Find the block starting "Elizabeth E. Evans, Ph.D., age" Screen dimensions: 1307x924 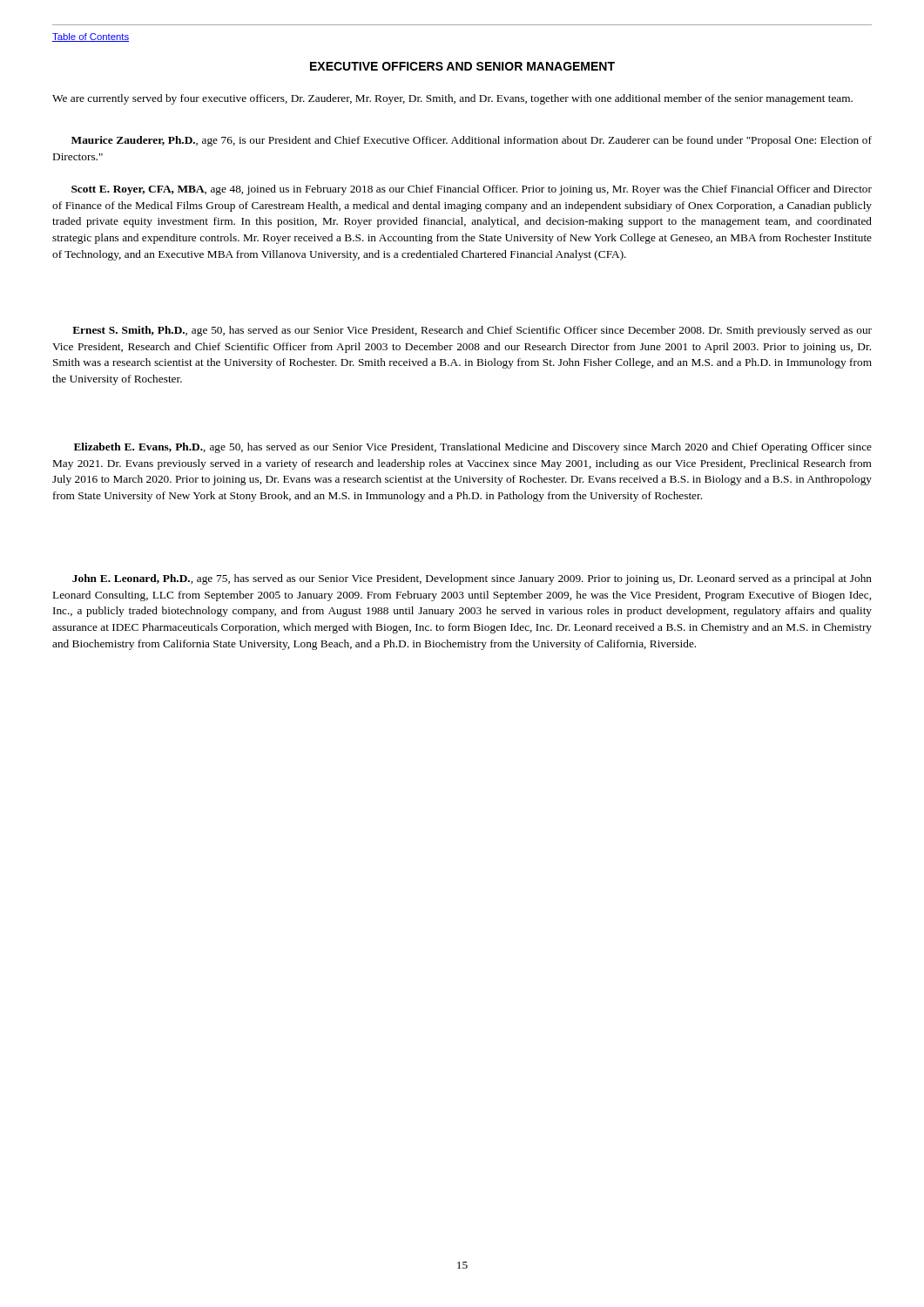(462, 471)
